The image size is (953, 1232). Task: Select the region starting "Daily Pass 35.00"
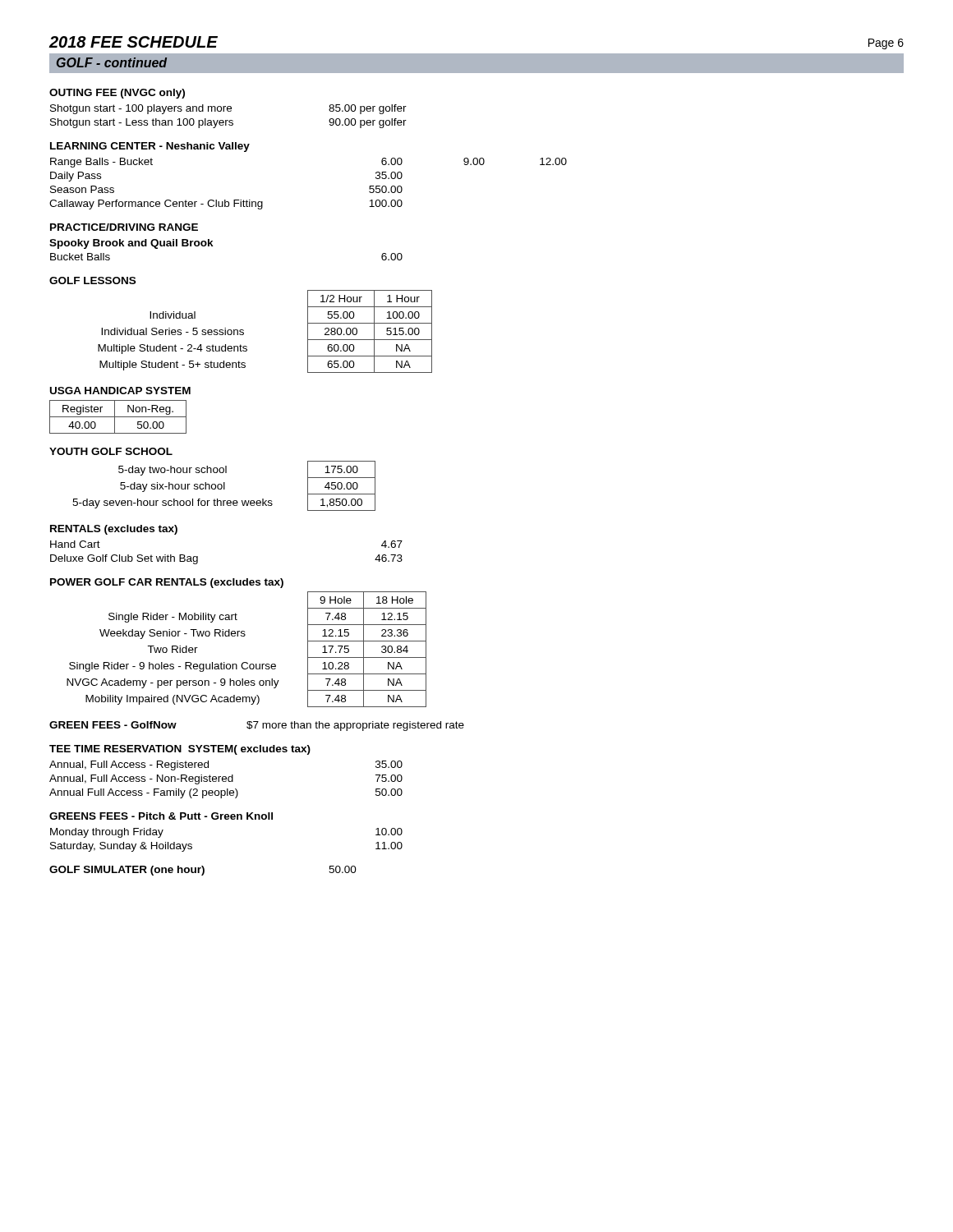point(70,176)
